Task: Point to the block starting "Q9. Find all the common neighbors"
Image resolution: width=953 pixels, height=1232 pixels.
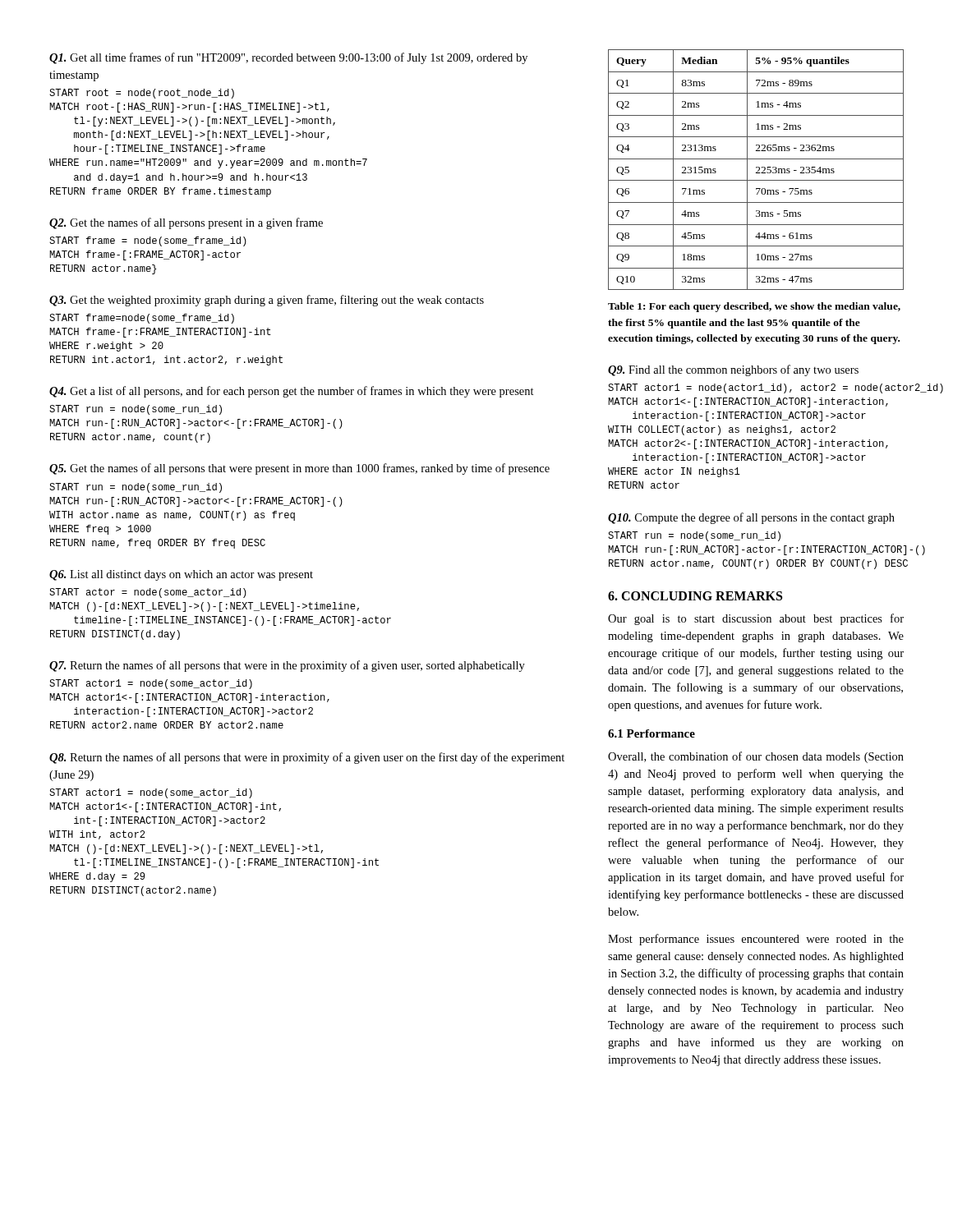Action: (756, 428)
